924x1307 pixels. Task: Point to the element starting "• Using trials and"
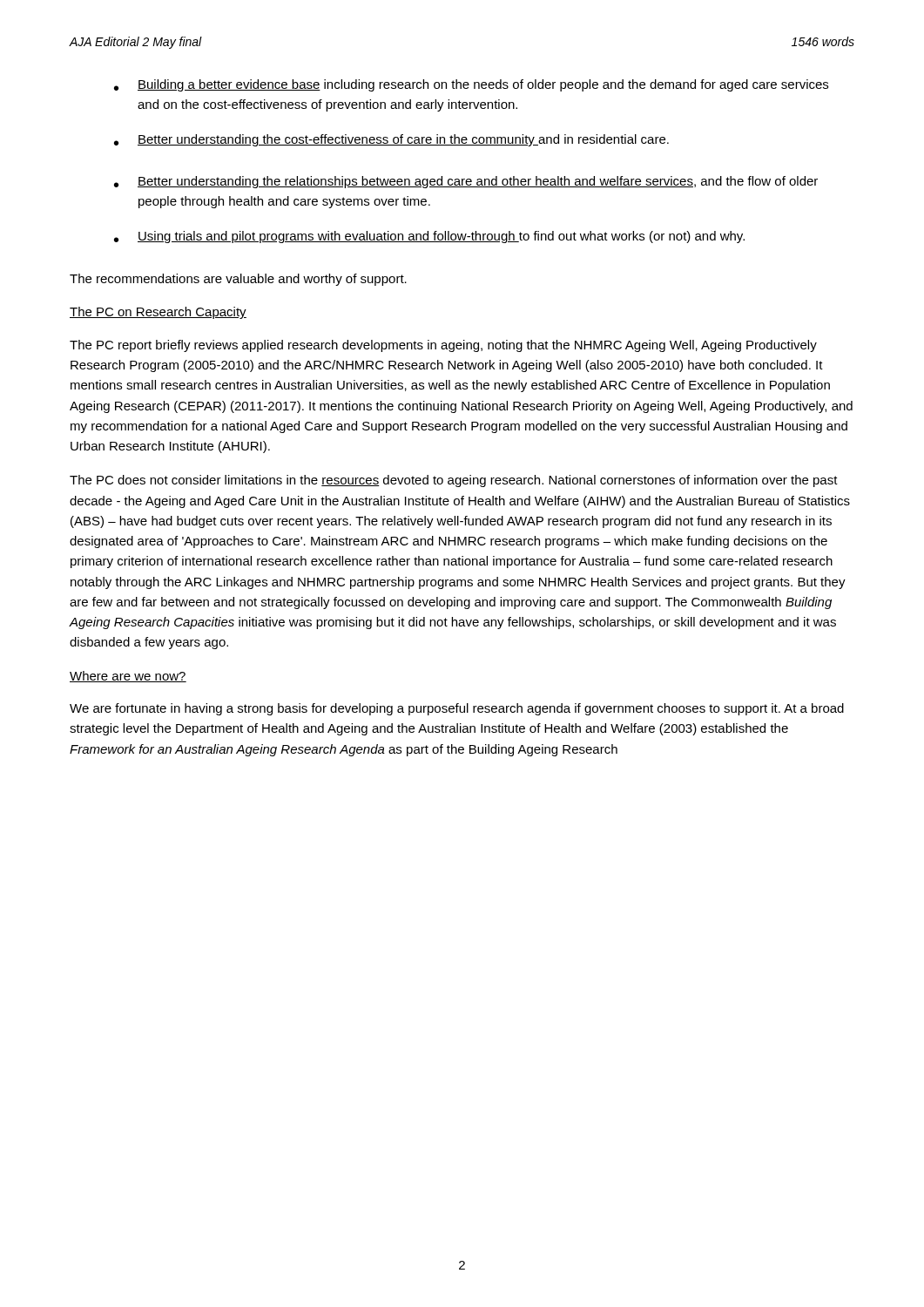click(x=484, y=240)
